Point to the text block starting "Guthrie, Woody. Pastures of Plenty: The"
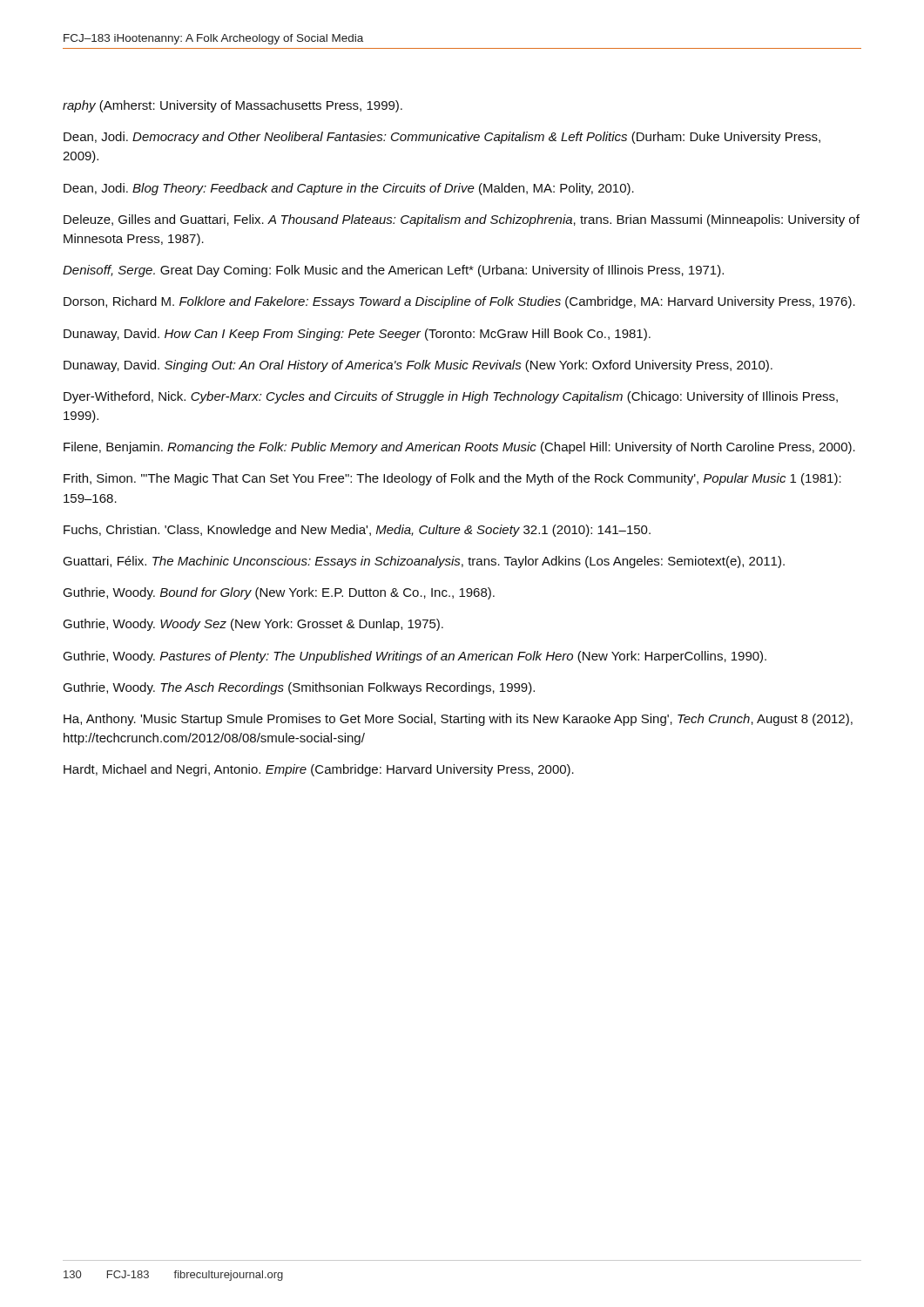924x1307 pixels. (415, 655)
